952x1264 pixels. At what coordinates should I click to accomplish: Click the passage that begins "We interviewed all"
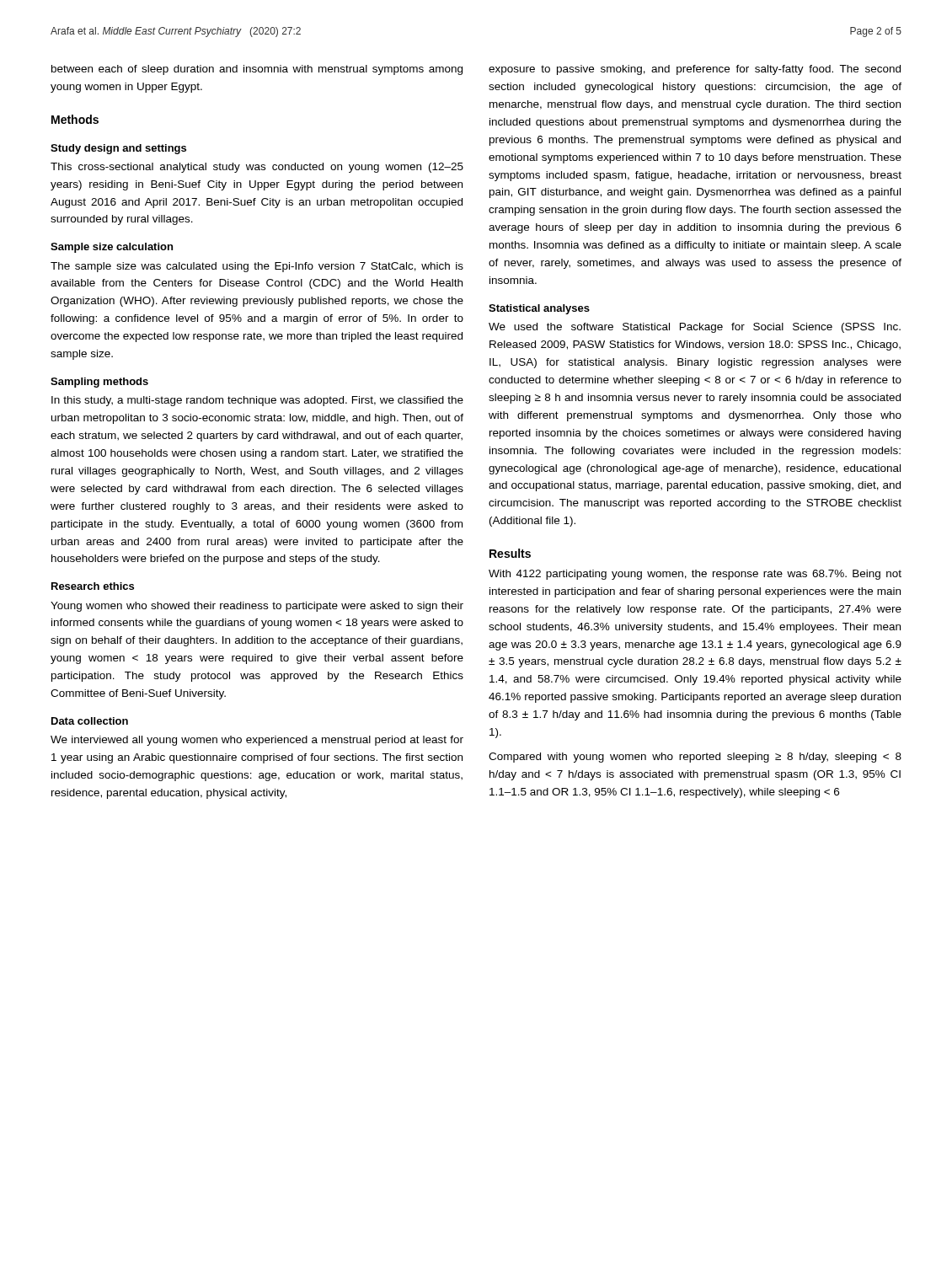[x=257, y=767]
